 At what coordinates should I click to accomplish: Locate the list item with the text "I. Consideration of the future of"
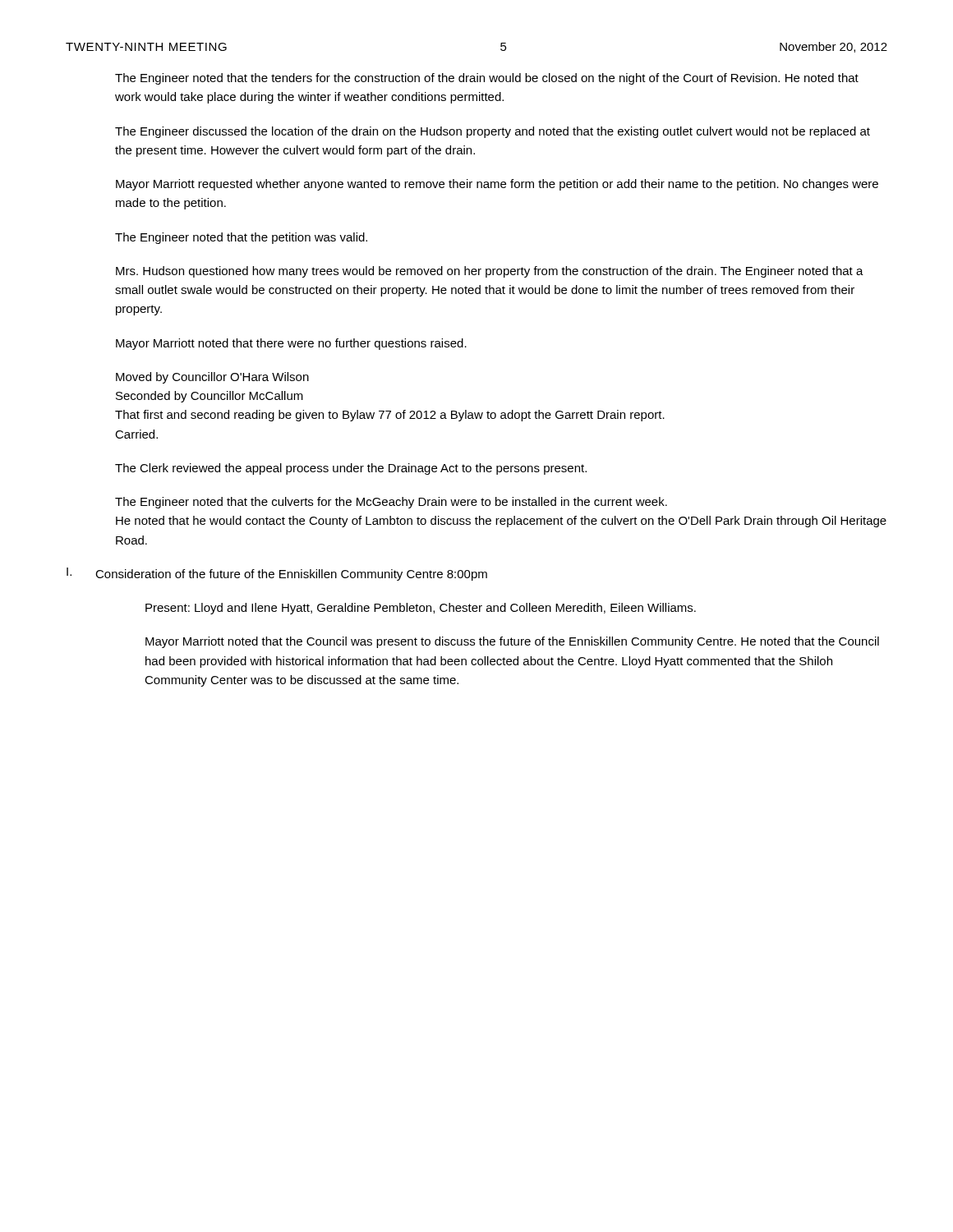click(476, 634)
